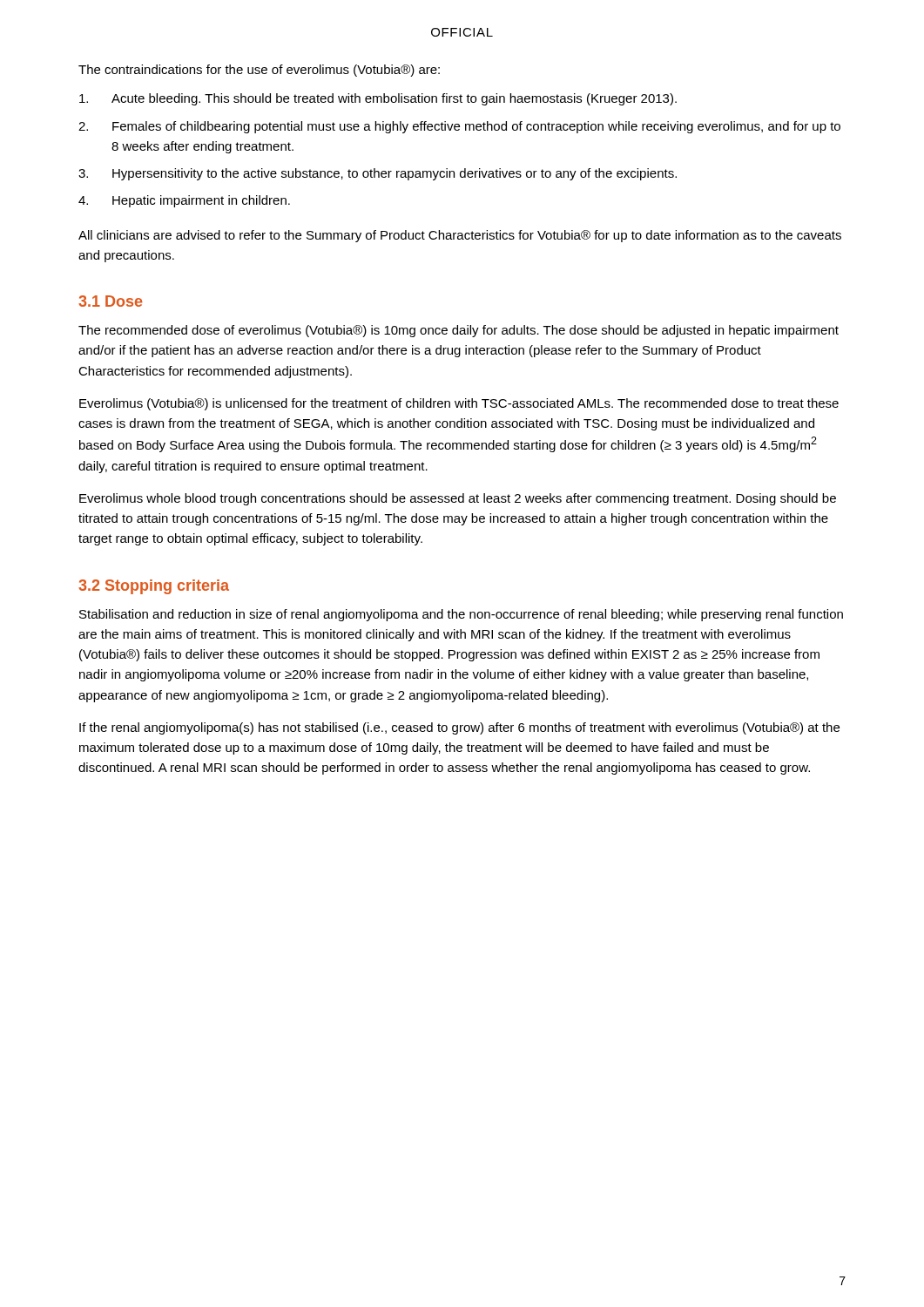The image size is (924, 1307).
Task: Click where it says "3.1 Dose"
Action: pos(111,301)
